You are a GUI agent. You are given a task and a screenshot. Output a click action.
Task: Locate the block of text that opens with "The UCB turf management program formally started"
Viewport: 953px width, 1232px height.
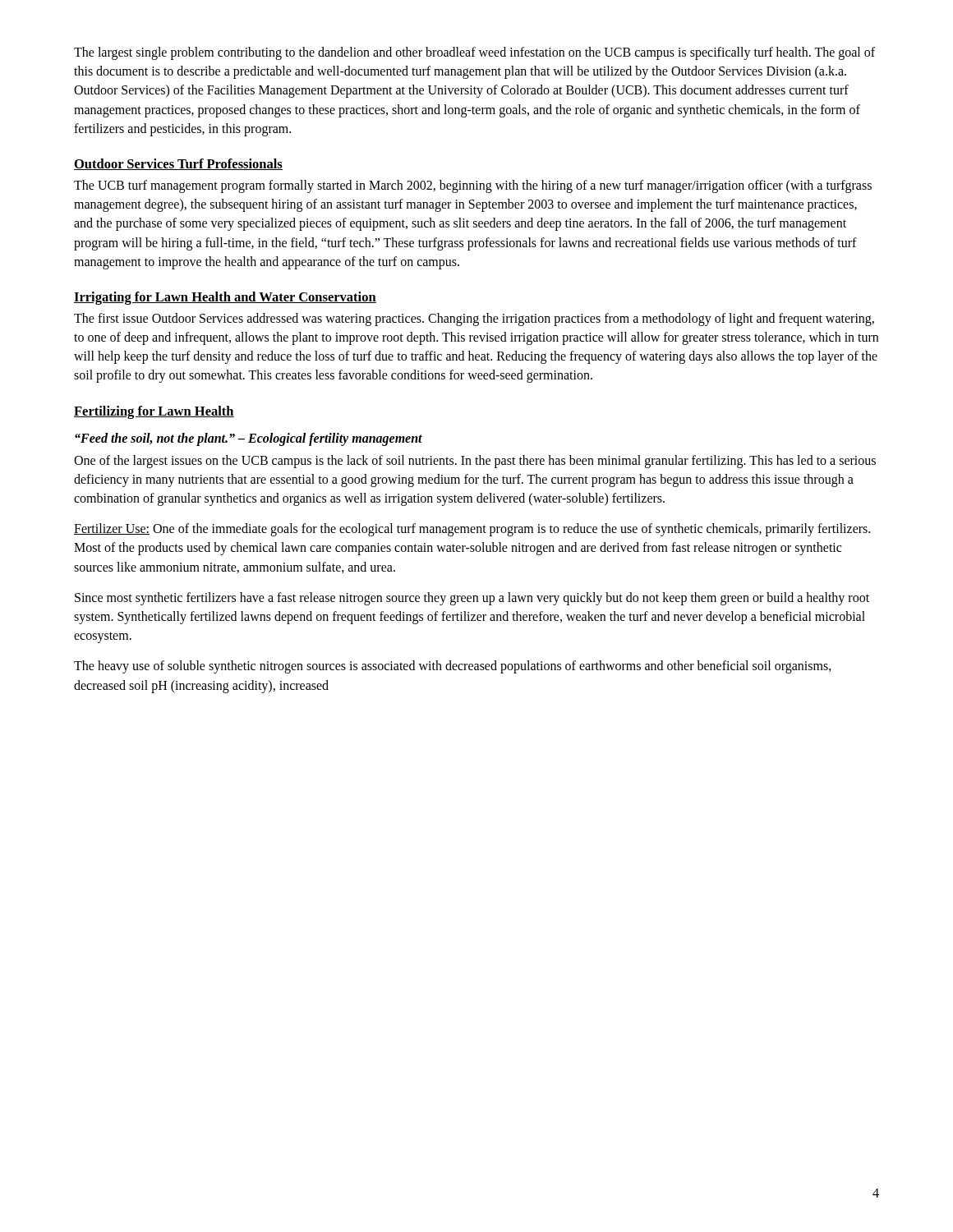pos(473,223)
